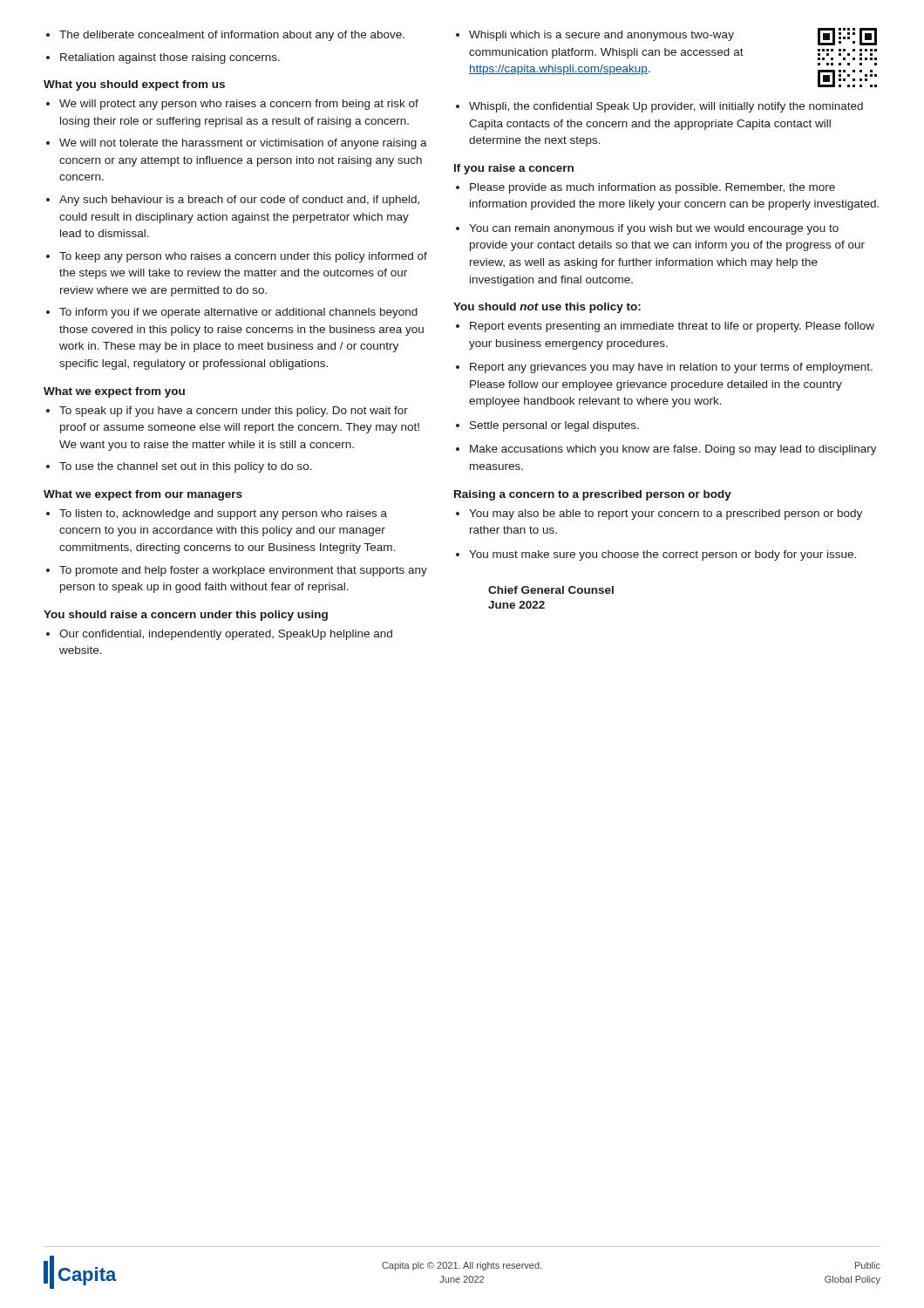This screenshot has width=924, height=1308.
Task: Click on the list item with the text "Our confidential, independently"
Action: tap(226, 642)
